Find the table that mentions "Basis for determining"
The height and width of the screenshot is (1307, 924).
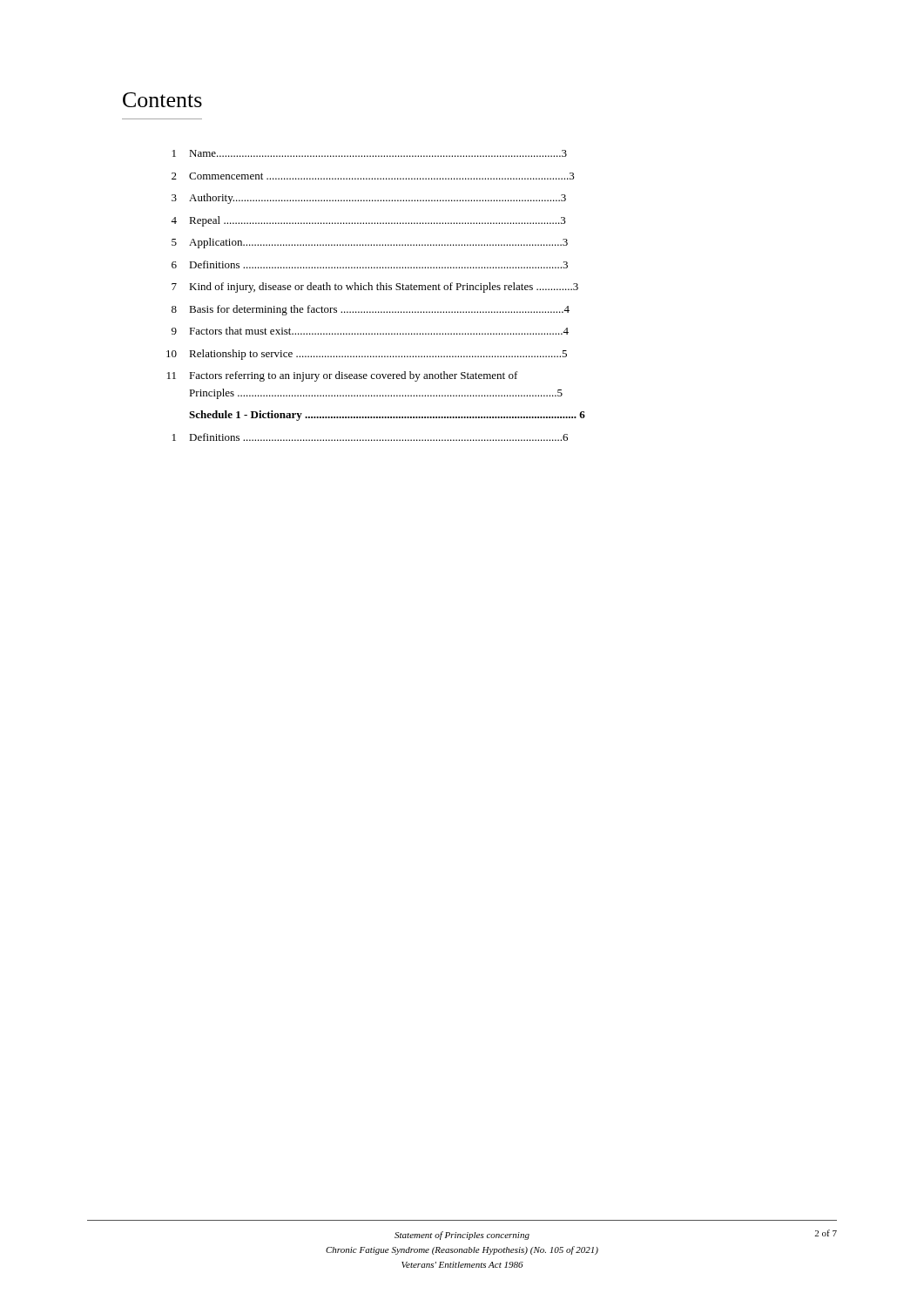(479, 295)
